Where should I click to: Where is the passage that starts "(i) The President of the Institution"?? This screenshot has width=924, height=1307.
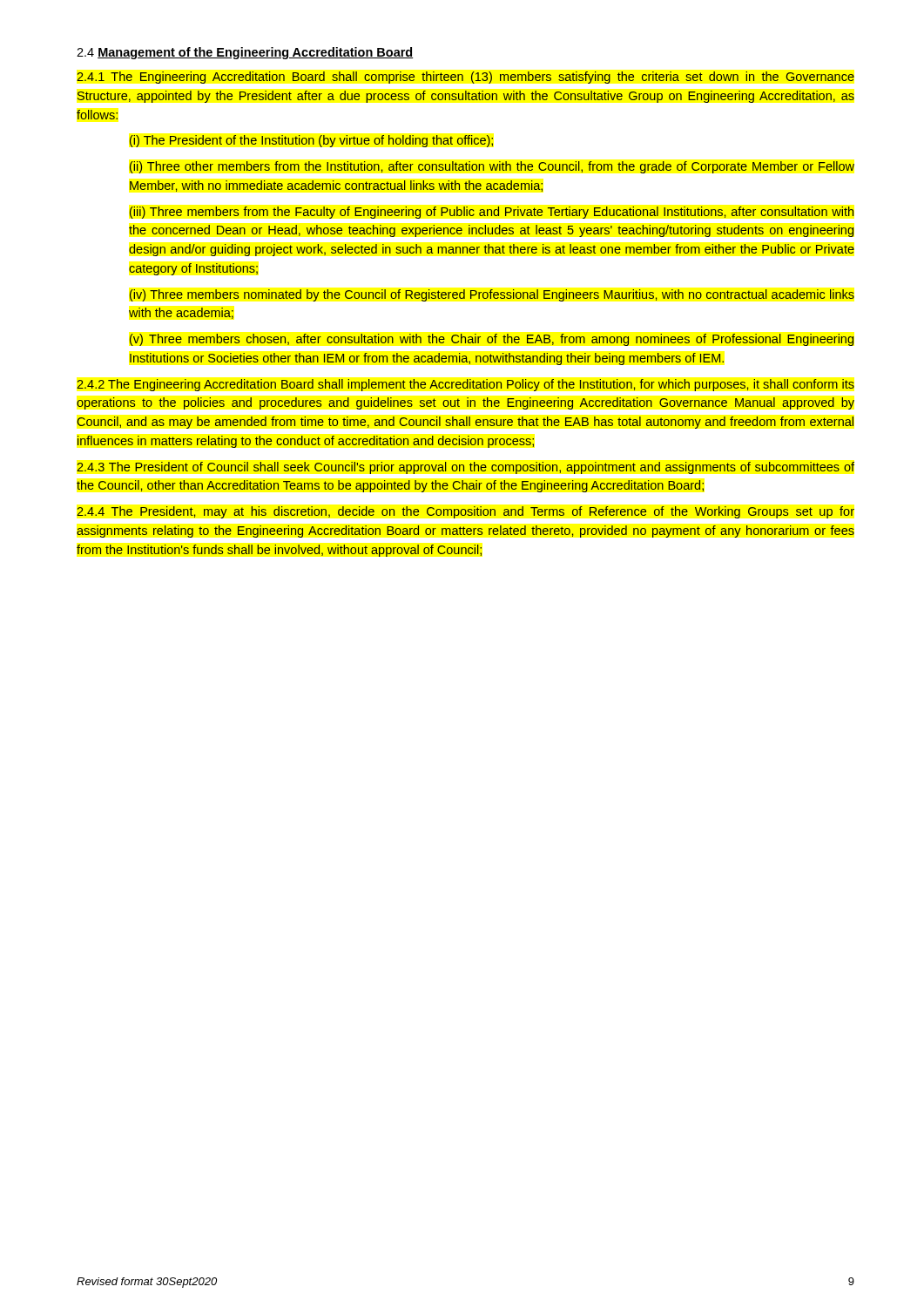pos(312,141)
